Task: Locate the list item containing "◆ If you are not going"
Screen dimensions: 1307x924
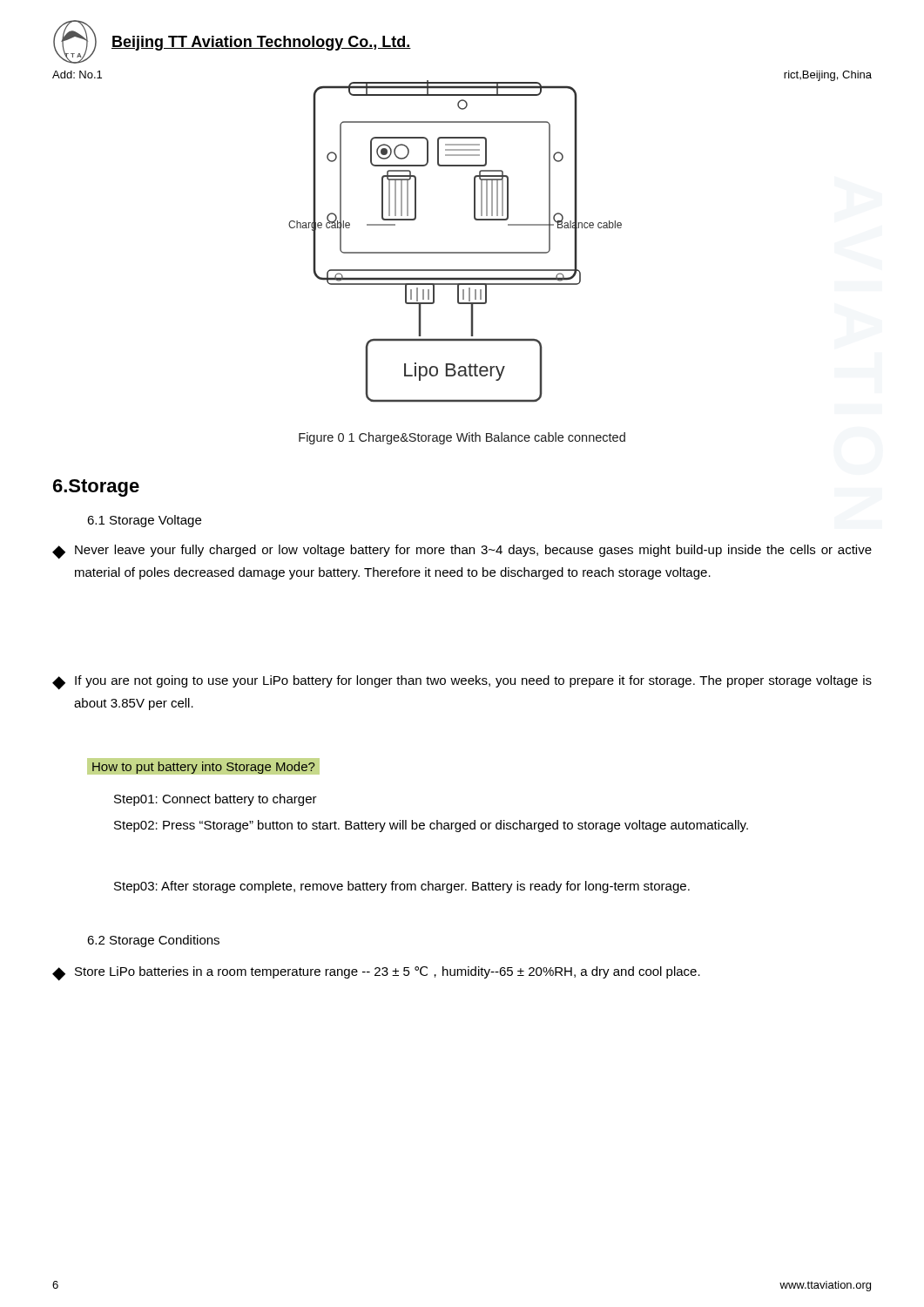Action: 462,692
